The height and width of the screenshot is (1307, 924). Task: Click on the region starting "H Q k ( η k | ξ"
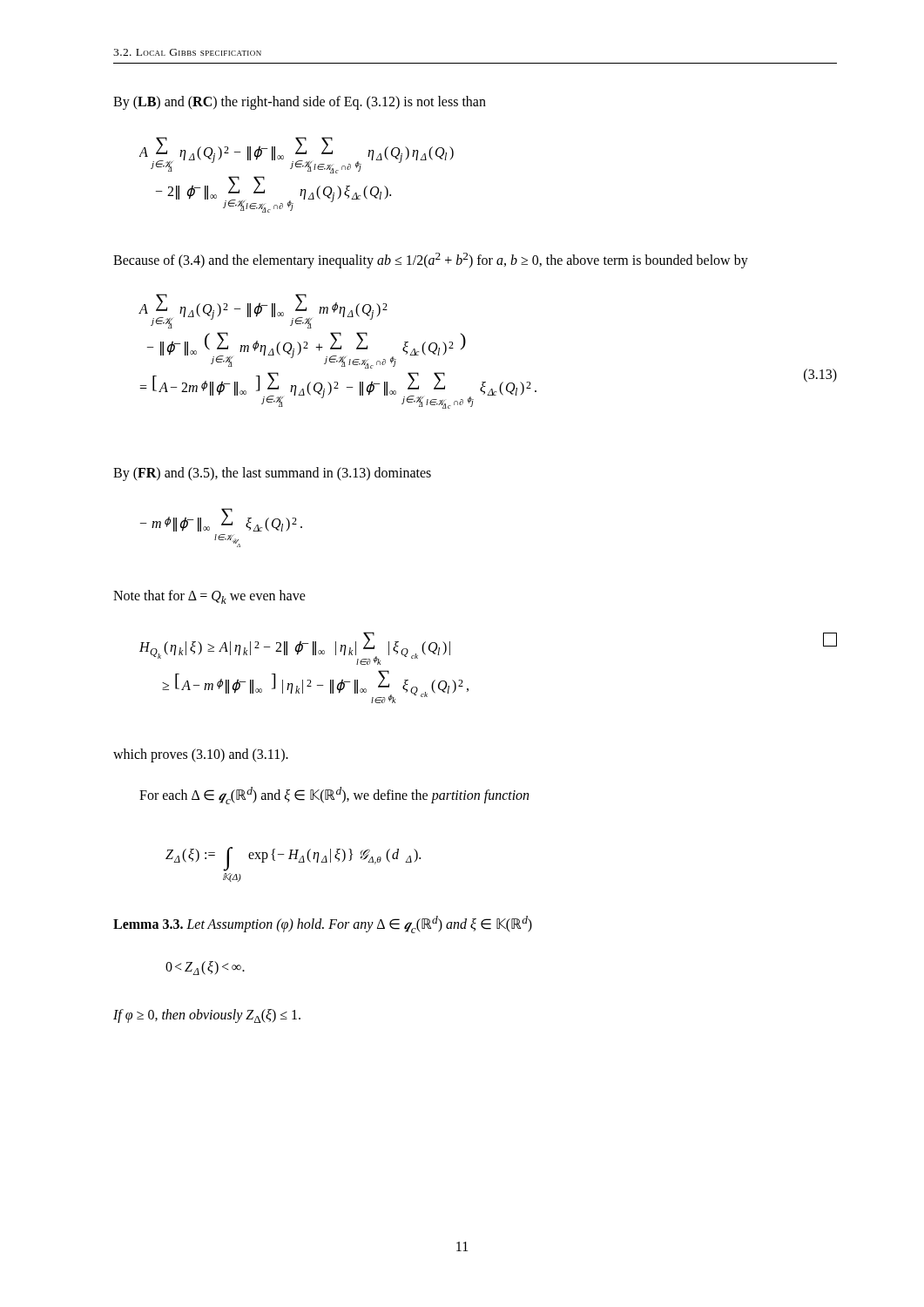(x=302, y=648)
